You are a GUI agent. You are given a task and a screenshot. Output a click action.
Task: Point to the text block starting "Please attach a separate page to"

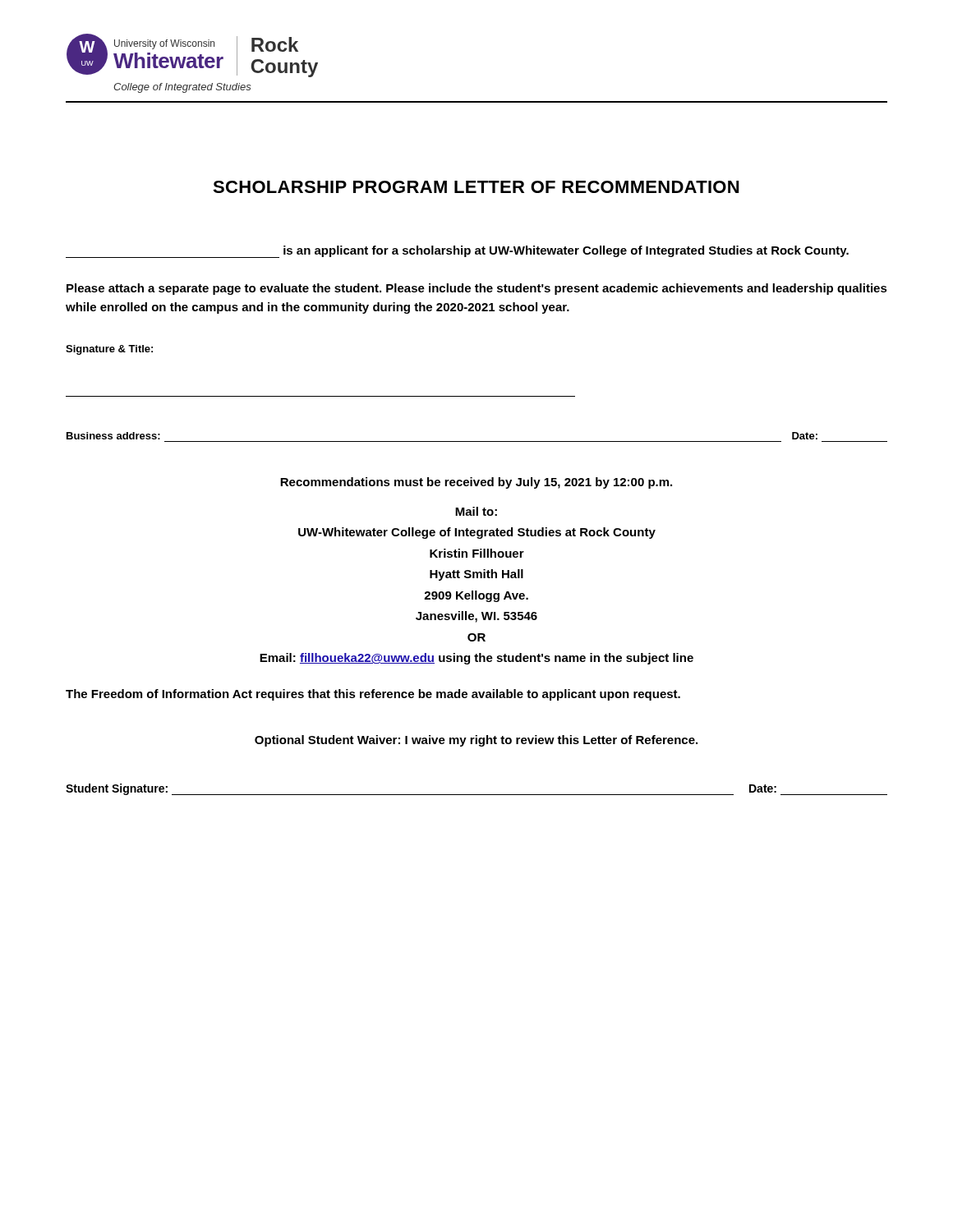click(476, 297)
